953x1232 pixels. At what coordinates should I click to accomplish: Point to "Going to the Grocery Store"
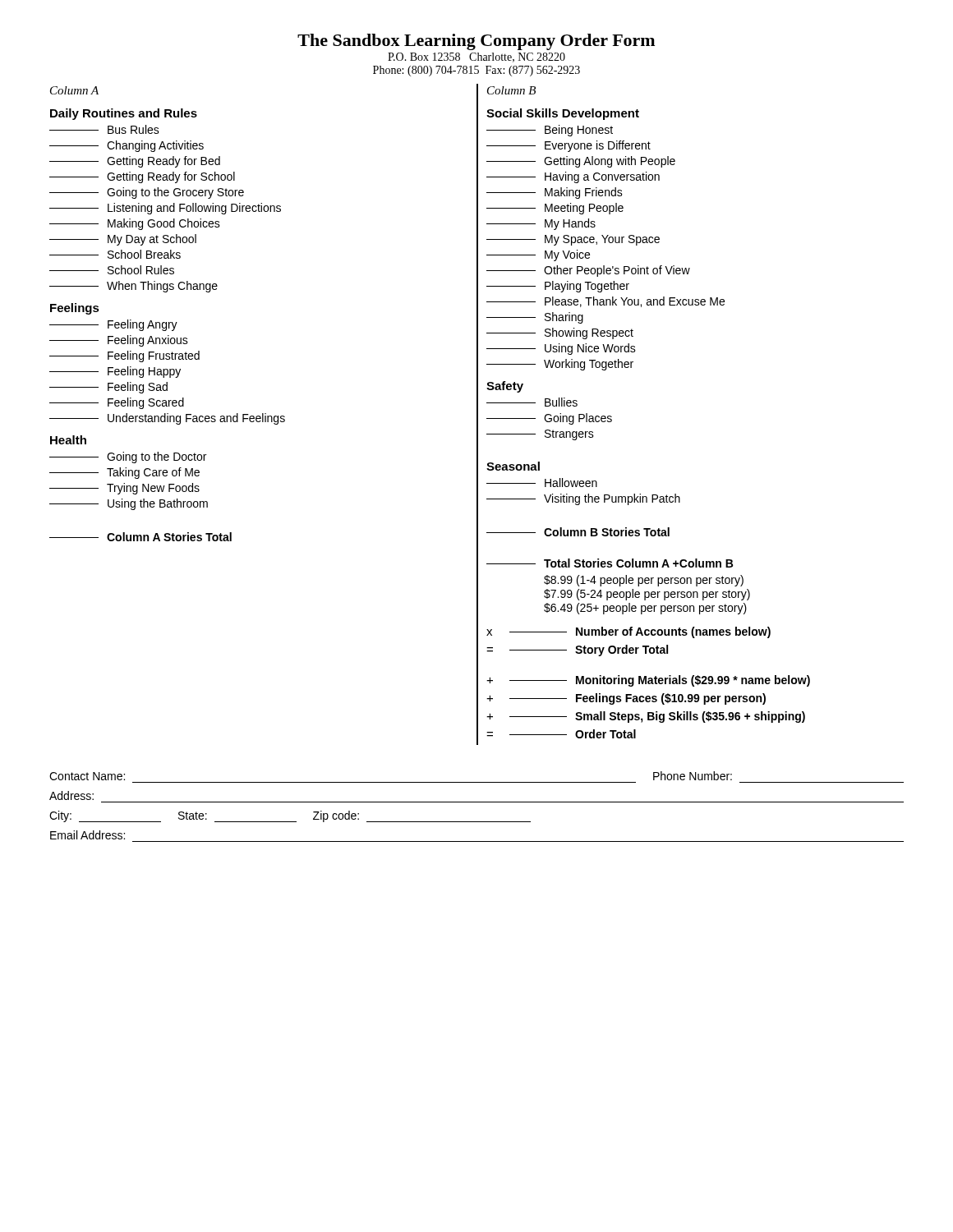(x=147, y=192)
